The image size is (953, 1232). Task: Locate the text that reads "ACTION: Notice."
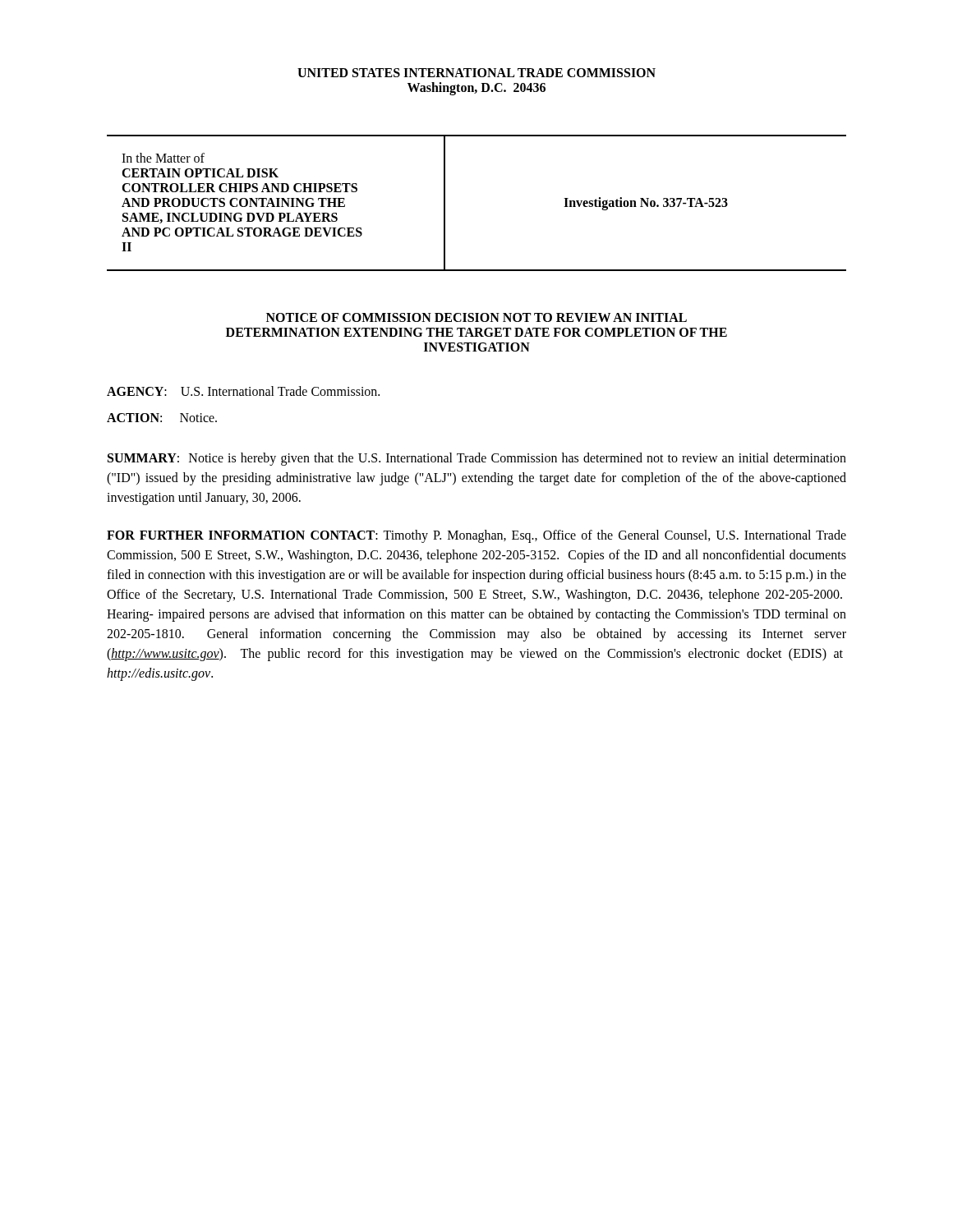tap(162, 418)
